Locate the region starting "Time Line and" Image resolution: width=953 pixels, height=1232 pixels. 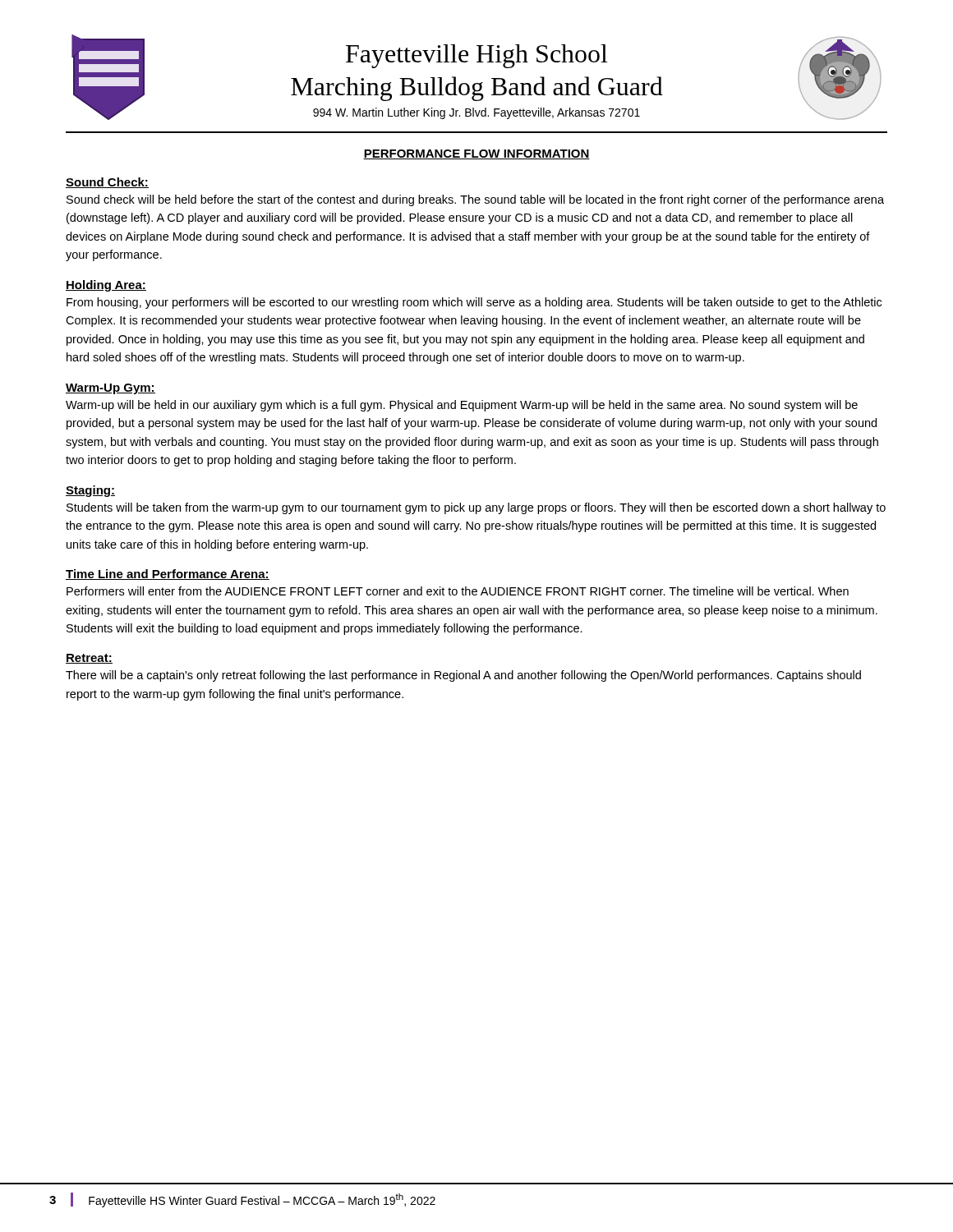click(x=167, y=574)
